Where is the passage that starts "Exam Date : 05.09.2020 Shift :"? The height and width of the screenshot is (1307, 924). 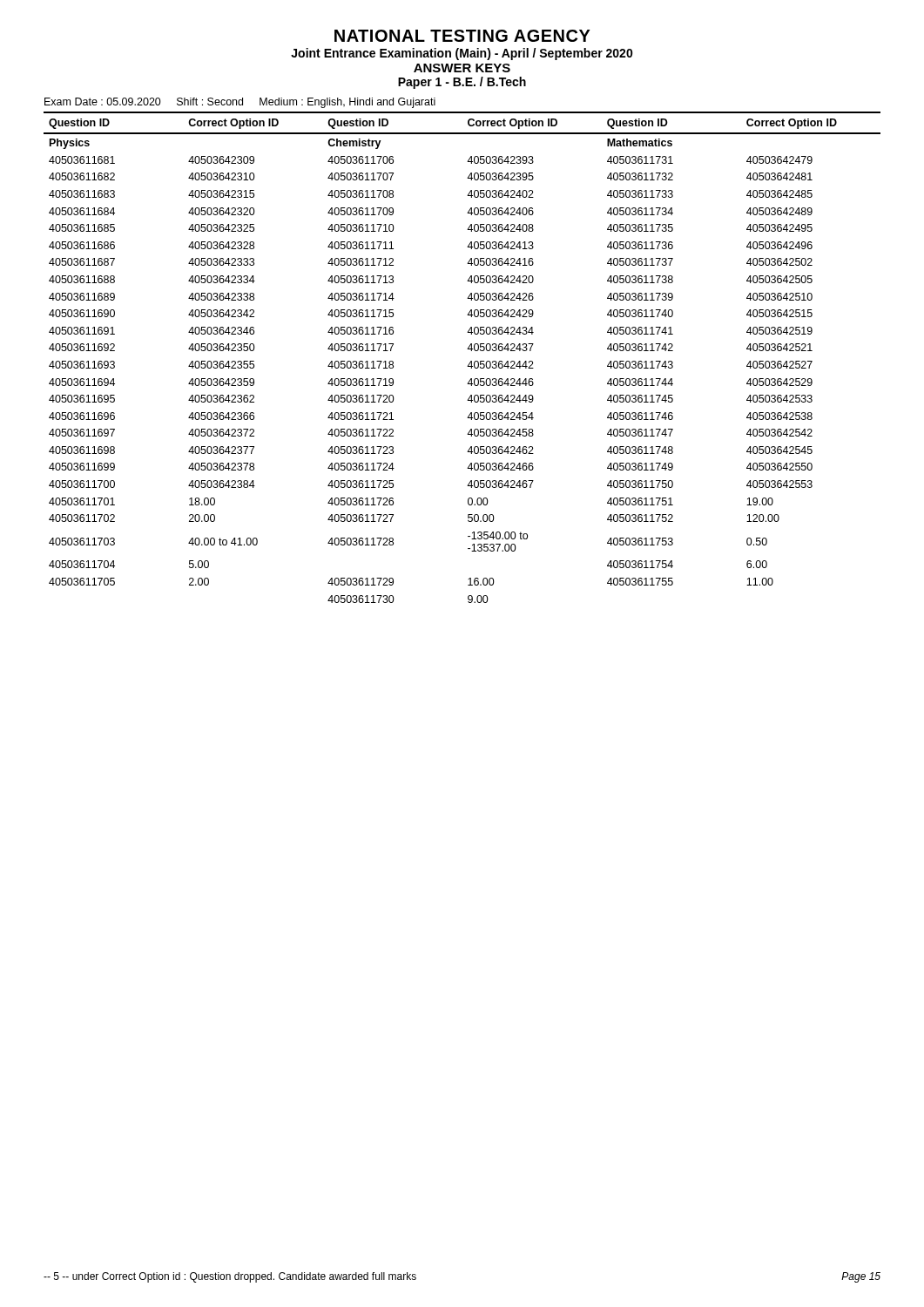pos(240,102)
